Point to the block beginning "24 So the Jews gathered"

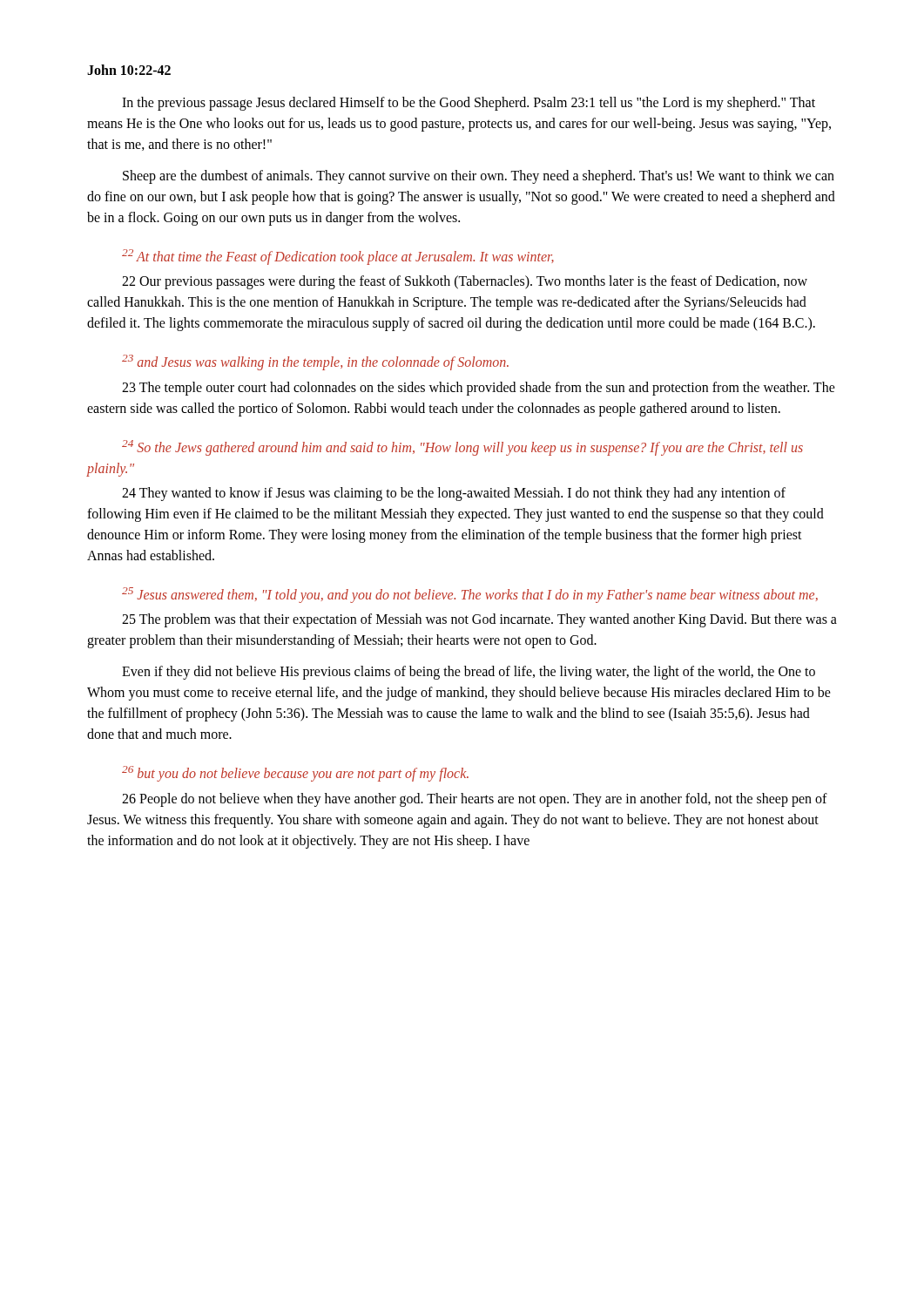tap(462, 457)
